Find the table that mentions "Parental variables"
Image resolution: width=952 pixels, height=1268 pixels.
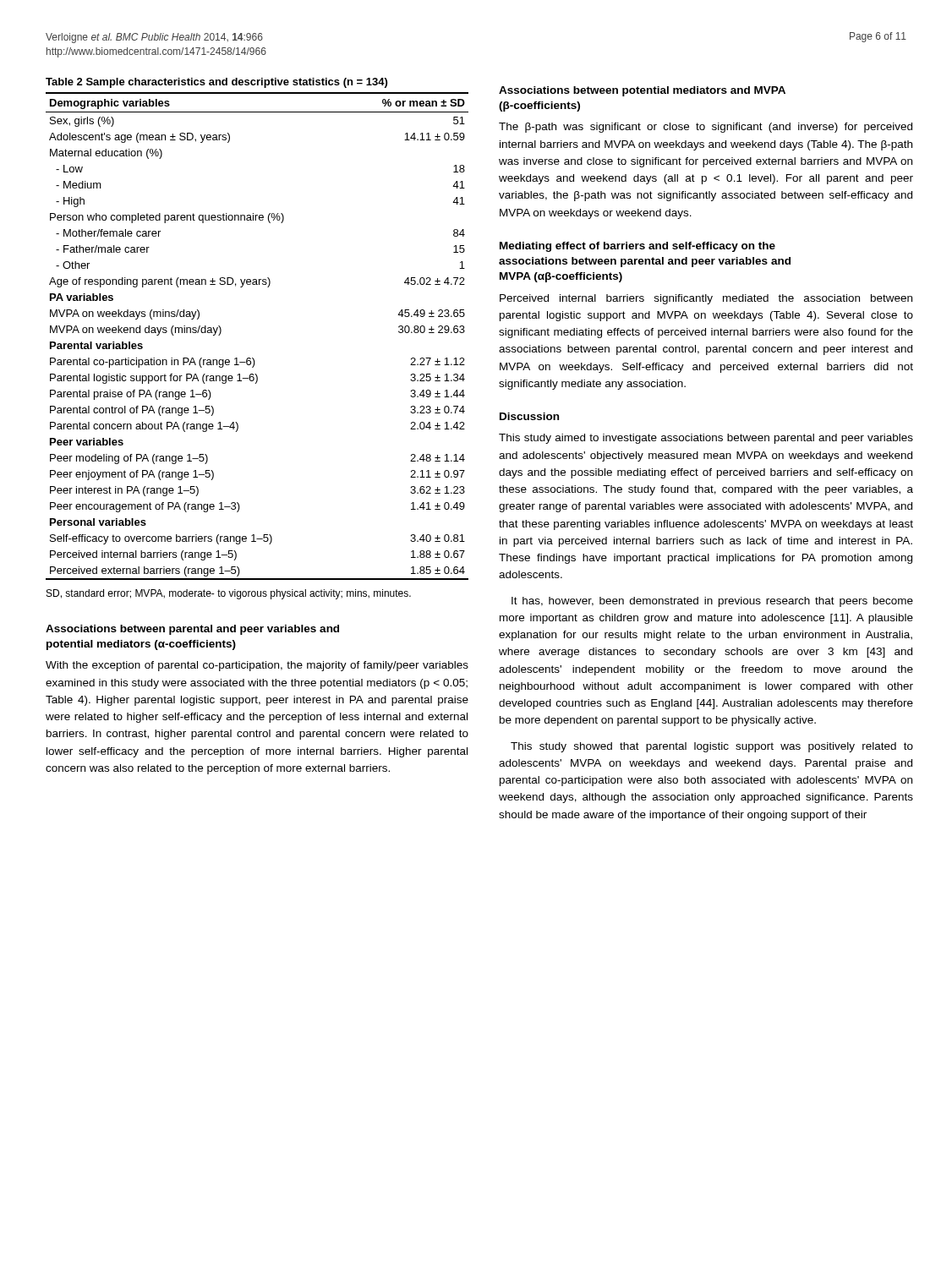[x=257, y=336]
